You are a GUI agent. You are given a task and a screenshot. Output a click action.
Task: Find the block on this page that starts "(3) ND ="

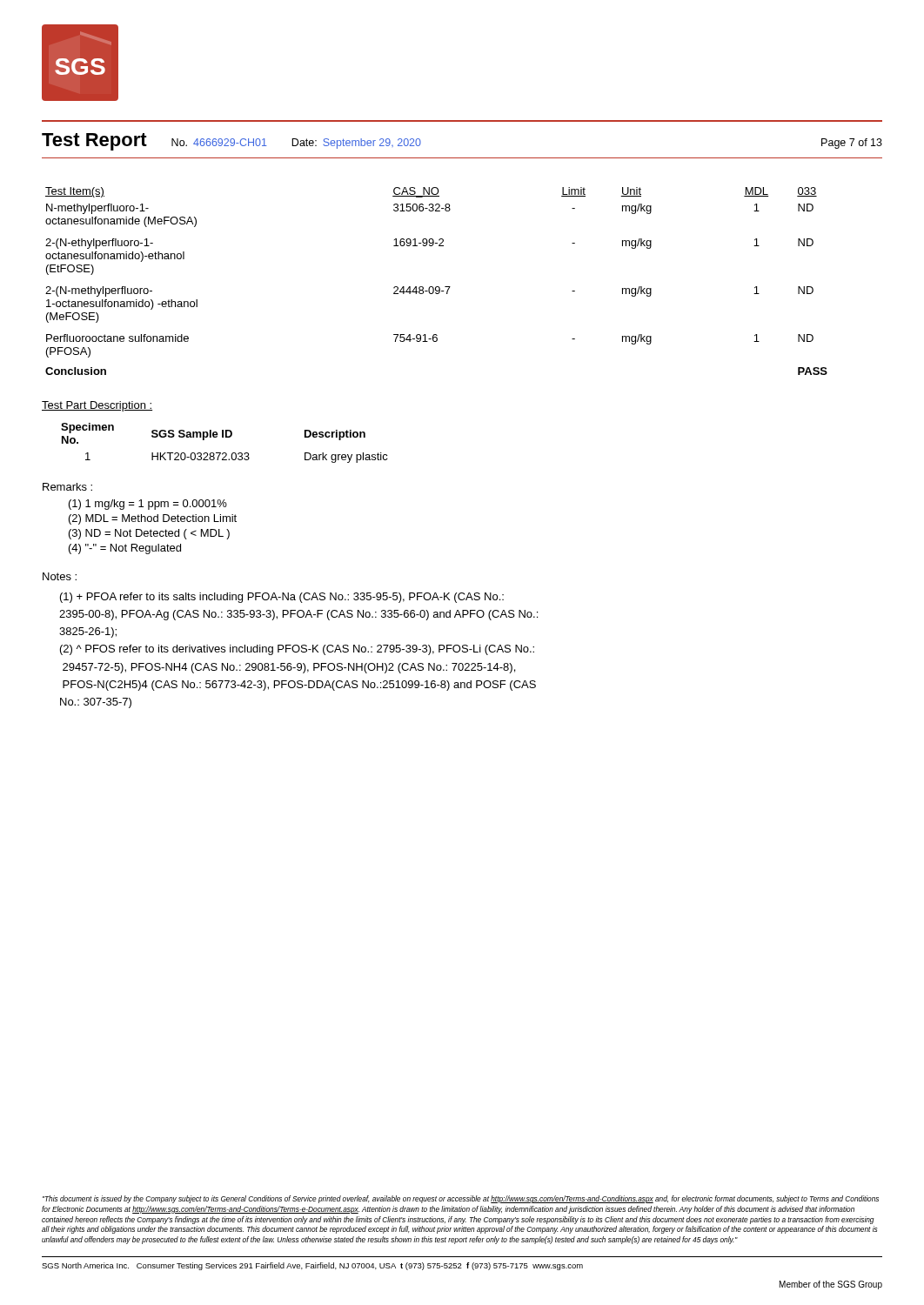point(149,533)
